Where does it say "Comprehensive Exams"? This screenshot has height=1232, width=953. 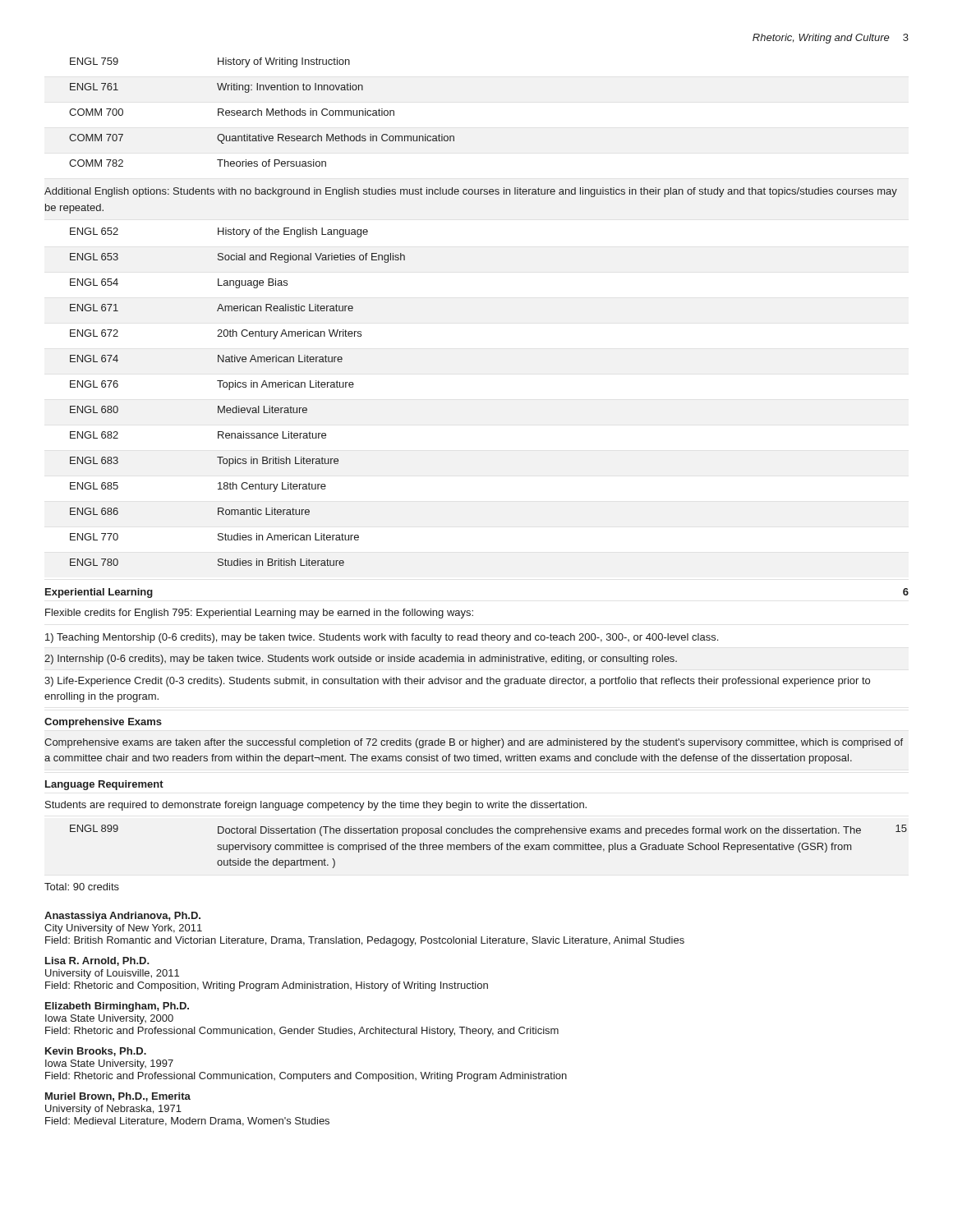pyautogui.click(x=103, y=721)
